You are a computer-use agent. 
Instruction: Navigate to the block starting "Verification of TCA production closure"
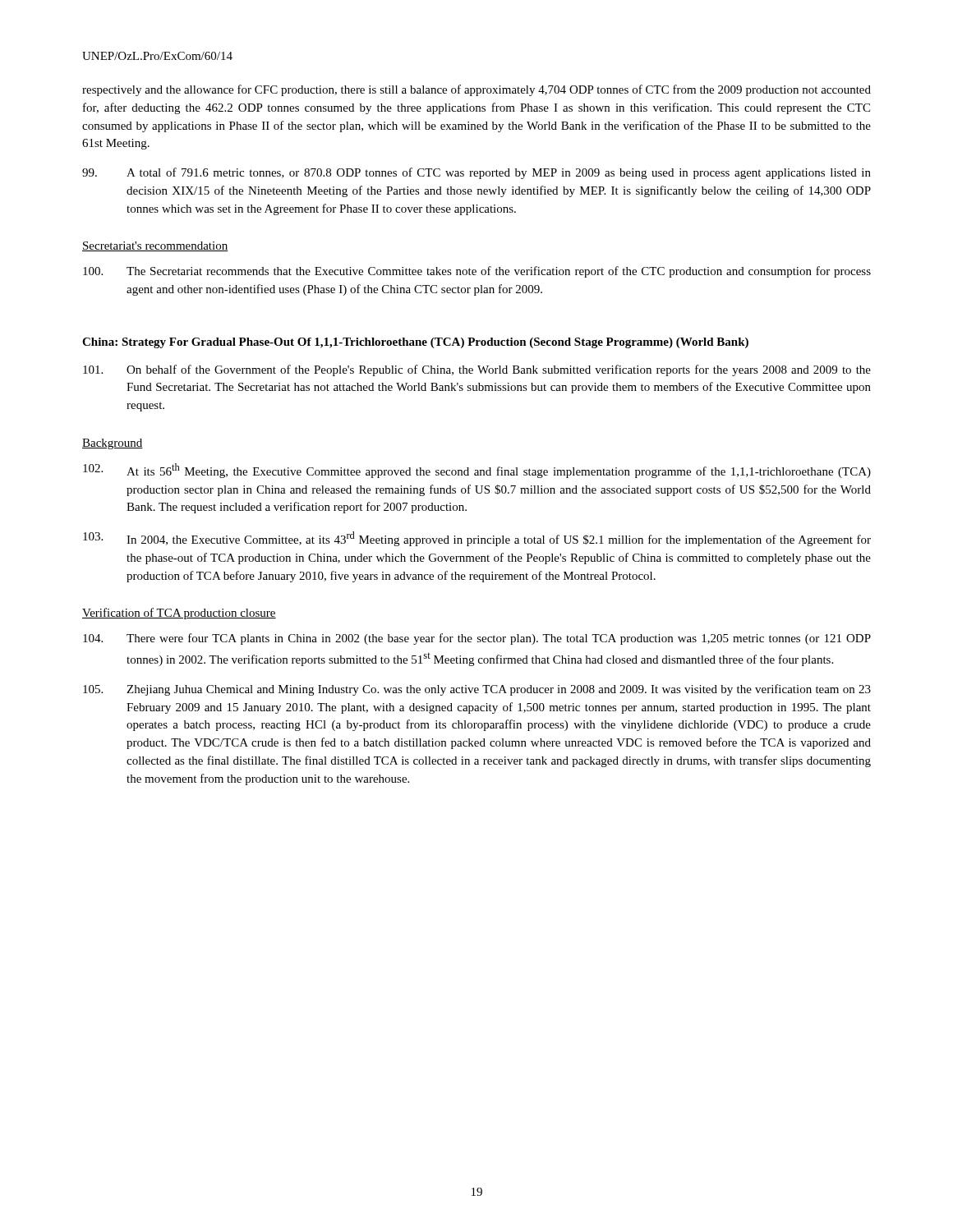(x=179, y=613)
